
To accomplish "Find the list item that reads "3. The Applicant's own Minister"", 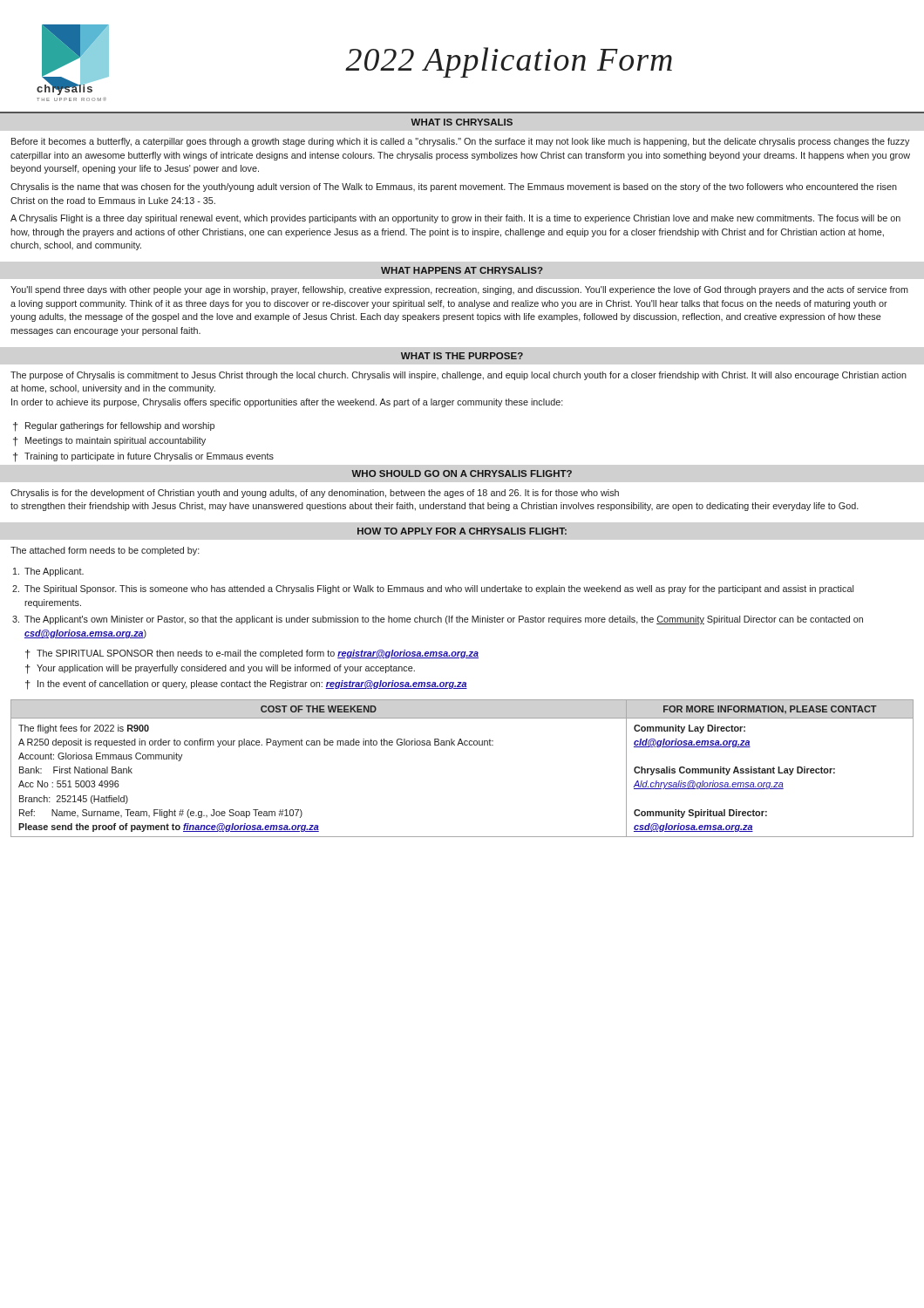I will 438,626.
